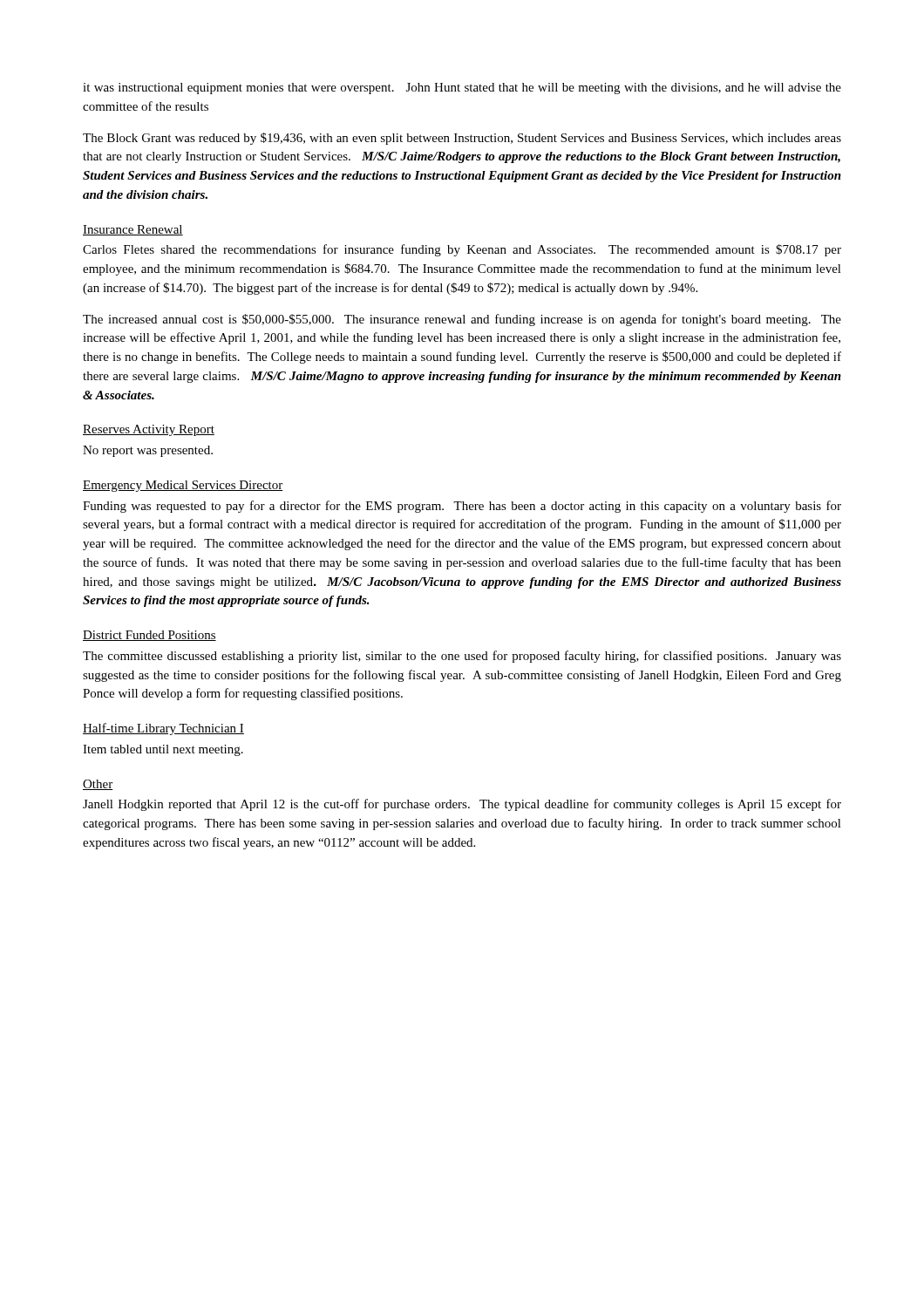Image resolution: width=924 pixels, height=1308 pixels.
Task: Click on the text block that reads "Janell Hodgkin reported that April 12 is the"
Action: pyautogui.click(x=462, y=823)
